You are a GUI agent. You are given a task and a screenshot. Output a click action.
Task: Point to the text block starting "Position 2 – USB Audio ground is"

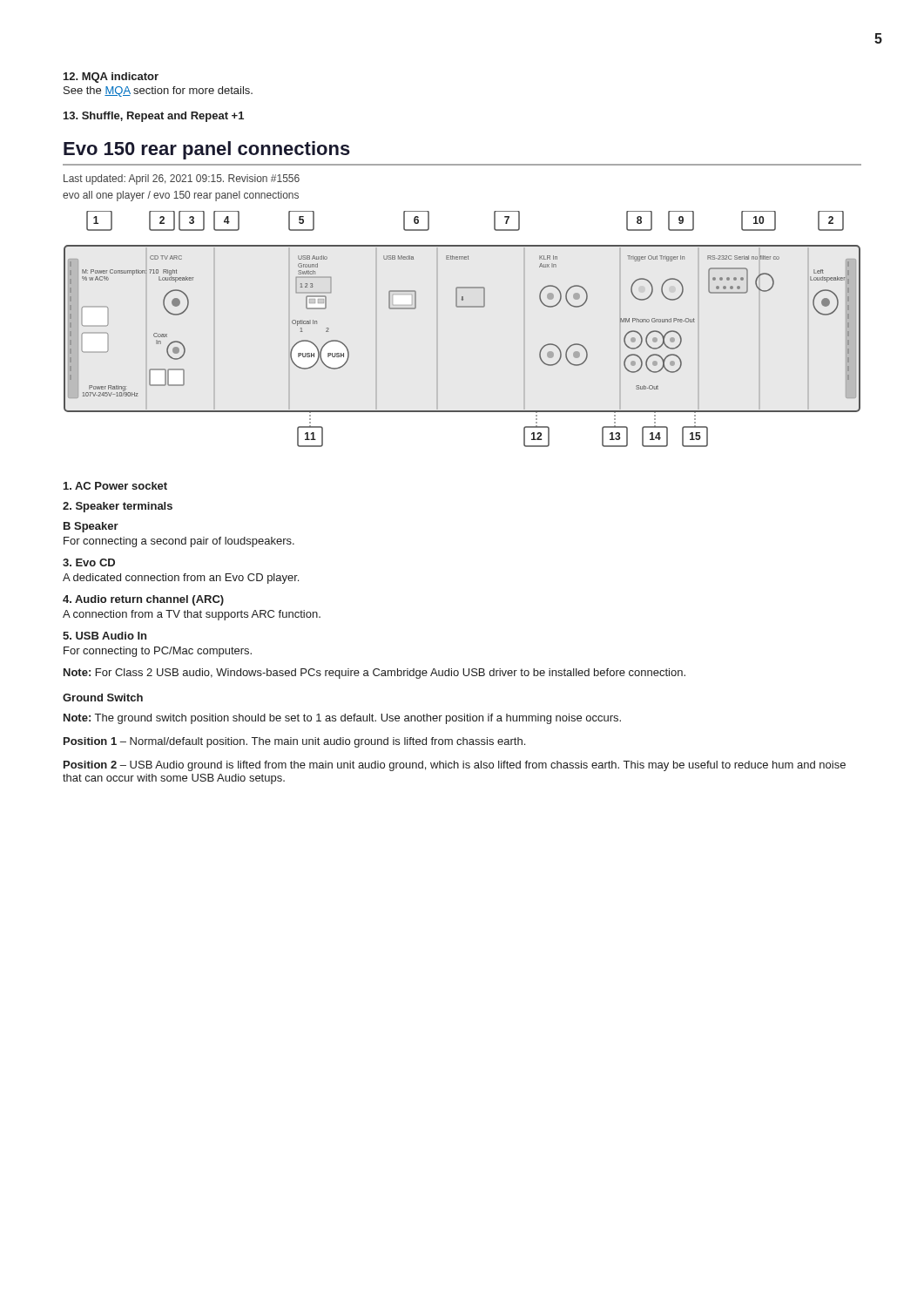point(454,771)
